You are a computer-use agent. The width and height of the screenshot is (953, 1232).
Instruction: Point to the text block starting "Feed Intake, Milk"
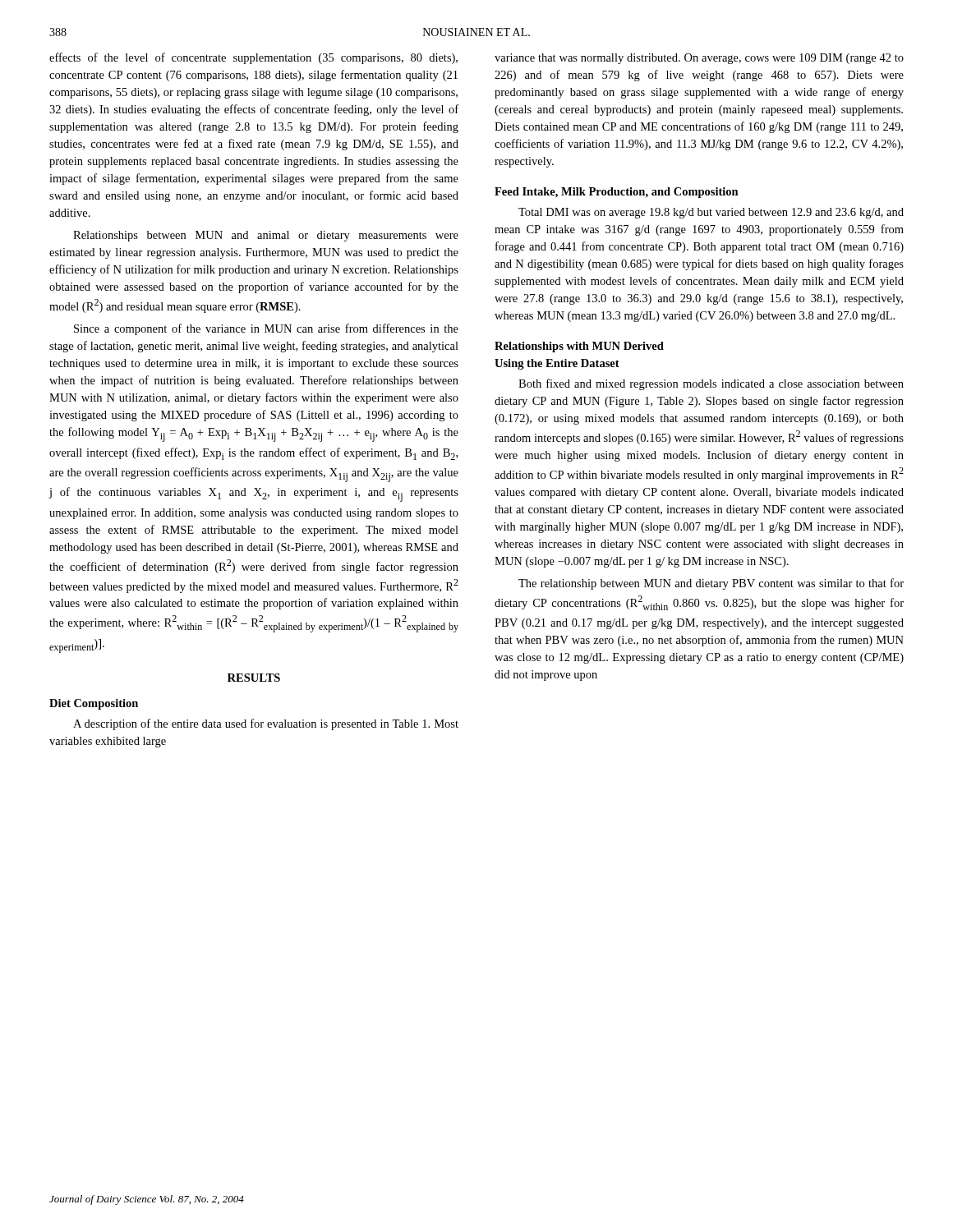[616, 191]
